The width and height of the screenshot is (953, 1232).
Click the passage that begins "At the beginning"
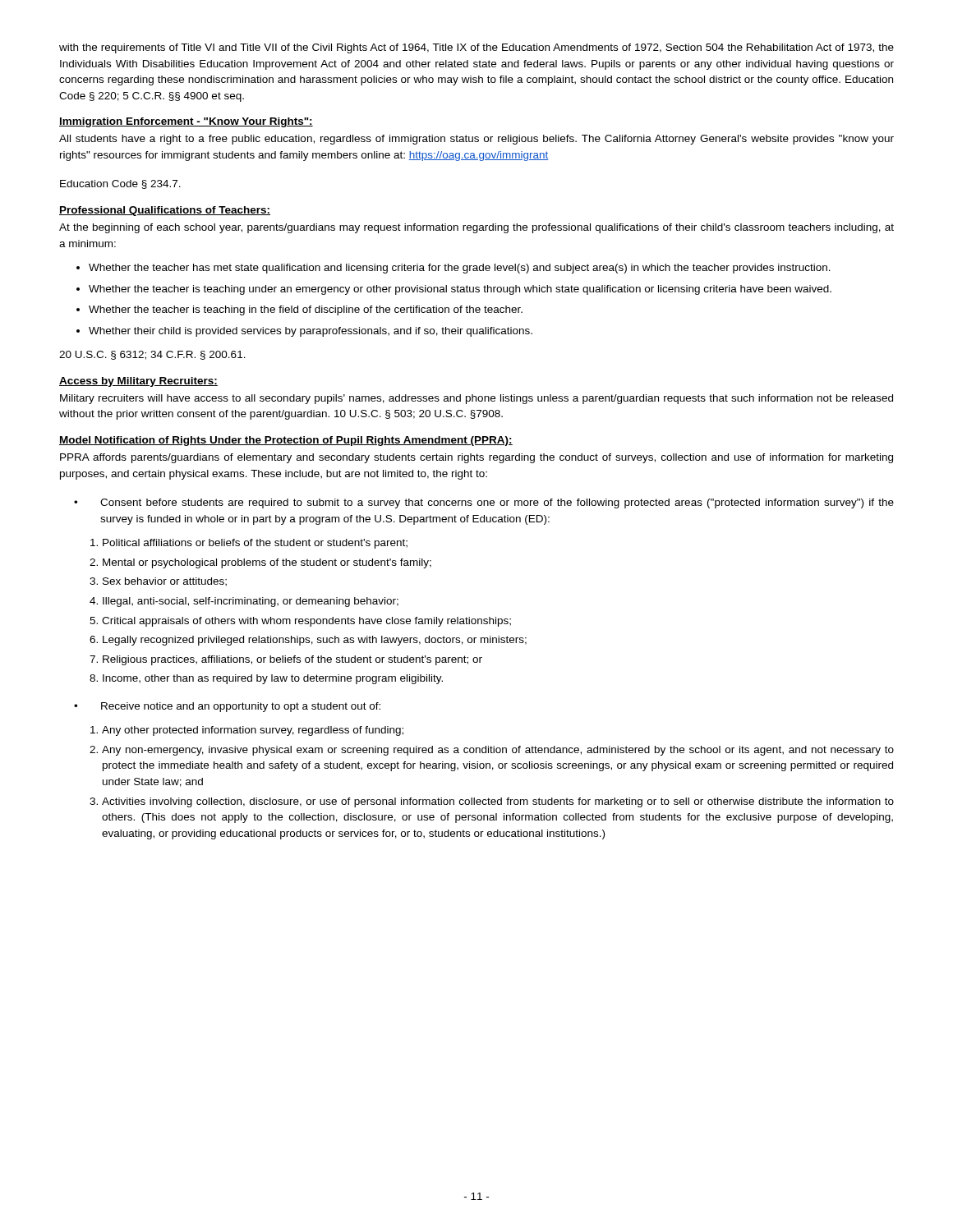point(476,235)
